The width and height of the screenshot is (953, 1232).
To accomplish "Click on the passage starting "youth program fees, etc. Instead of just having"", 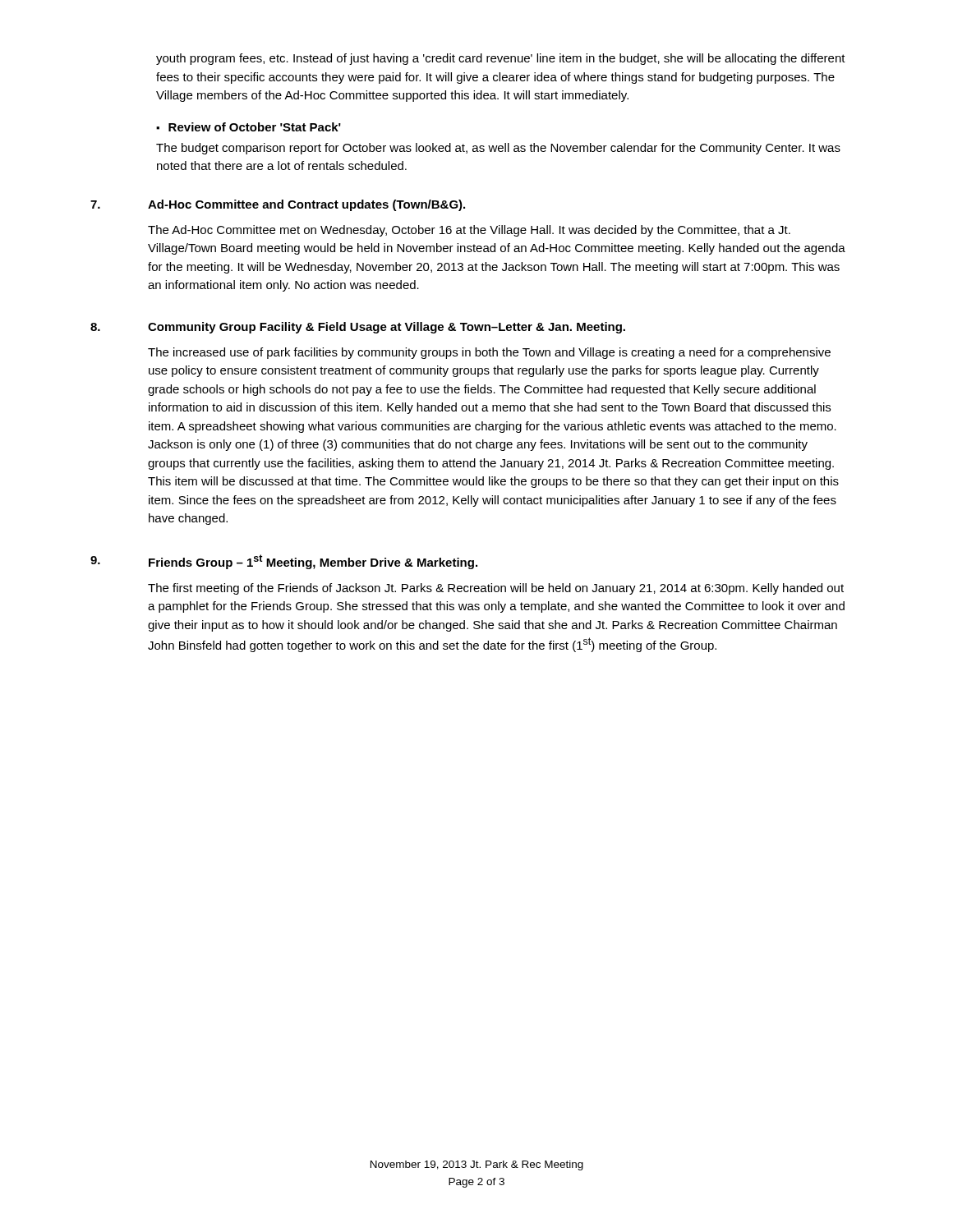I will 501,77.
